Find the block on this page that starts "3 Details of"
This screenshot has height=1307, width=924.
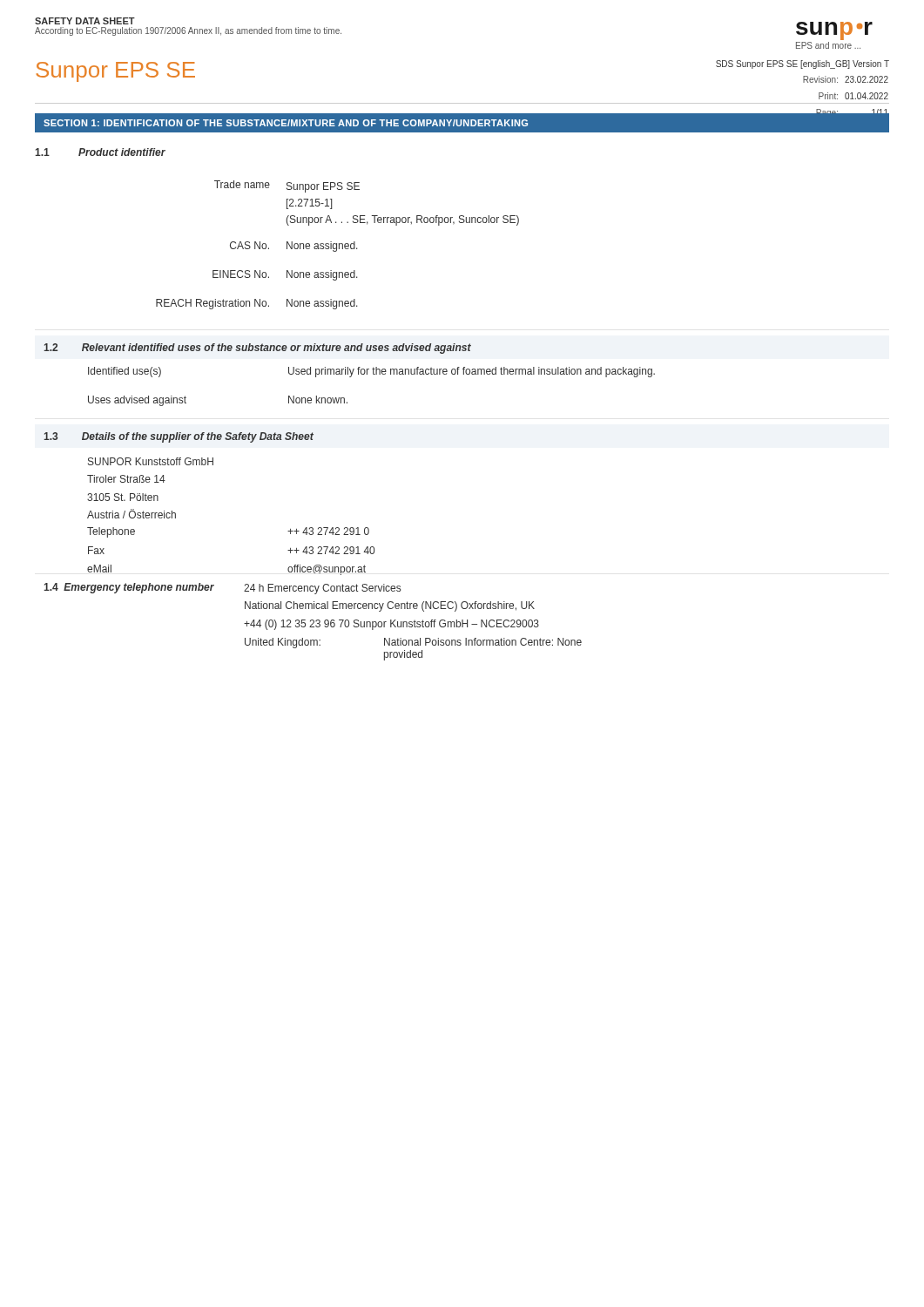(x=178, y=436)
